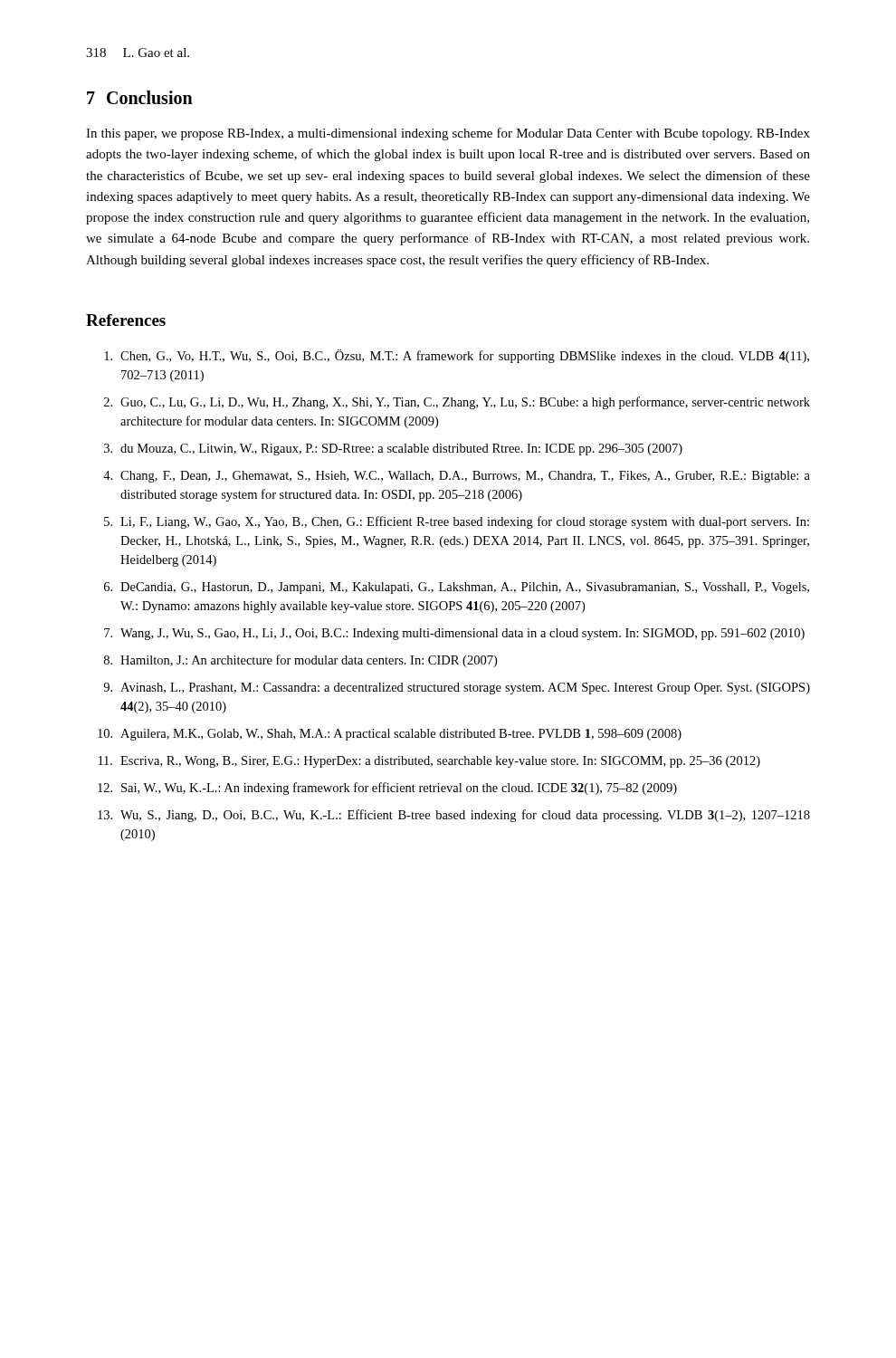Locate the text block that says "In this paper, we propose RB-Index, a multi-dimensional"
The image size is (896, 1358).
pos(448,197)
